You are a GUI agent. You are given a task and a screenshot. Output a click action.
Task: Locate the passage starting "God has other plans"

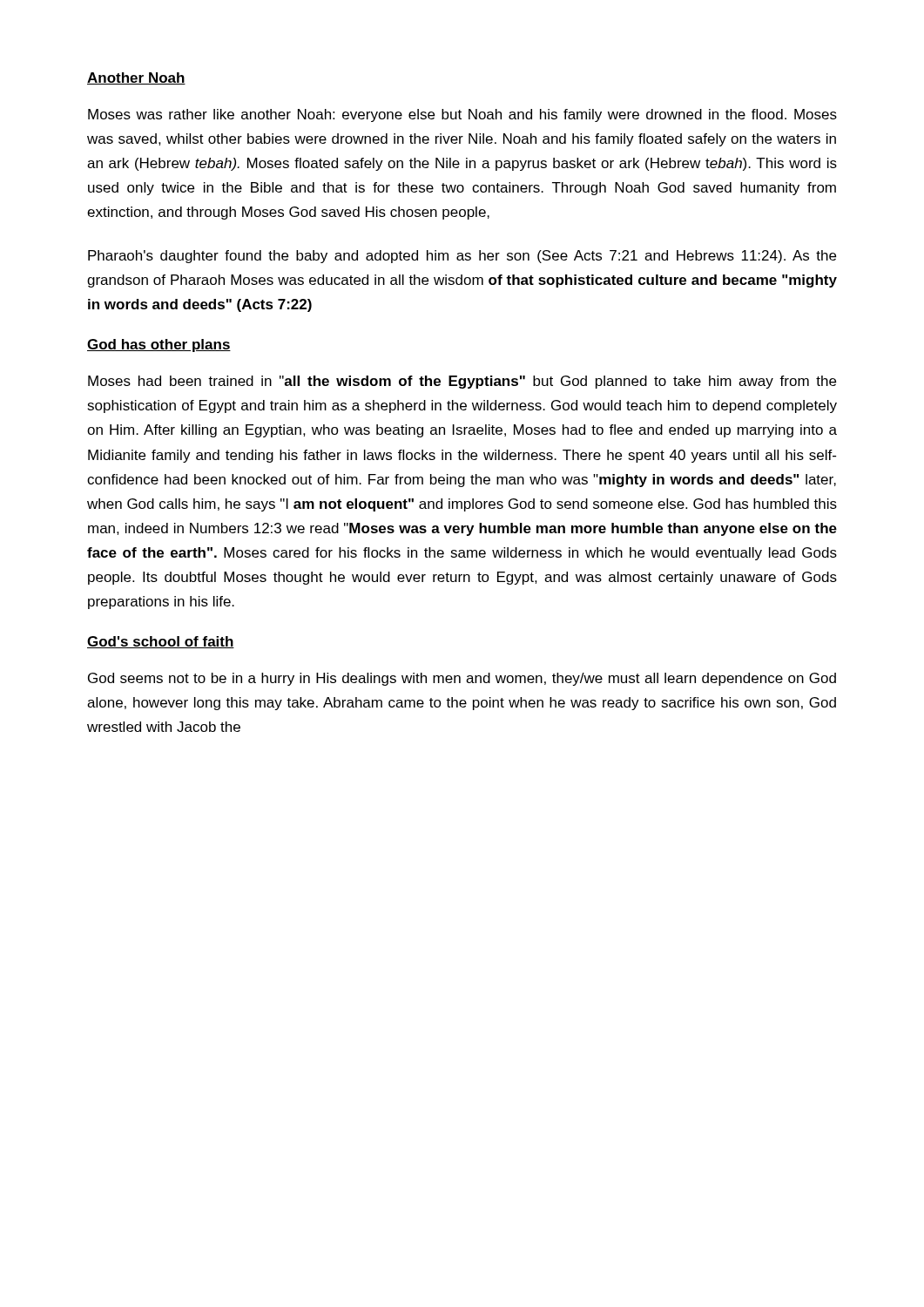tap(159, 345)
